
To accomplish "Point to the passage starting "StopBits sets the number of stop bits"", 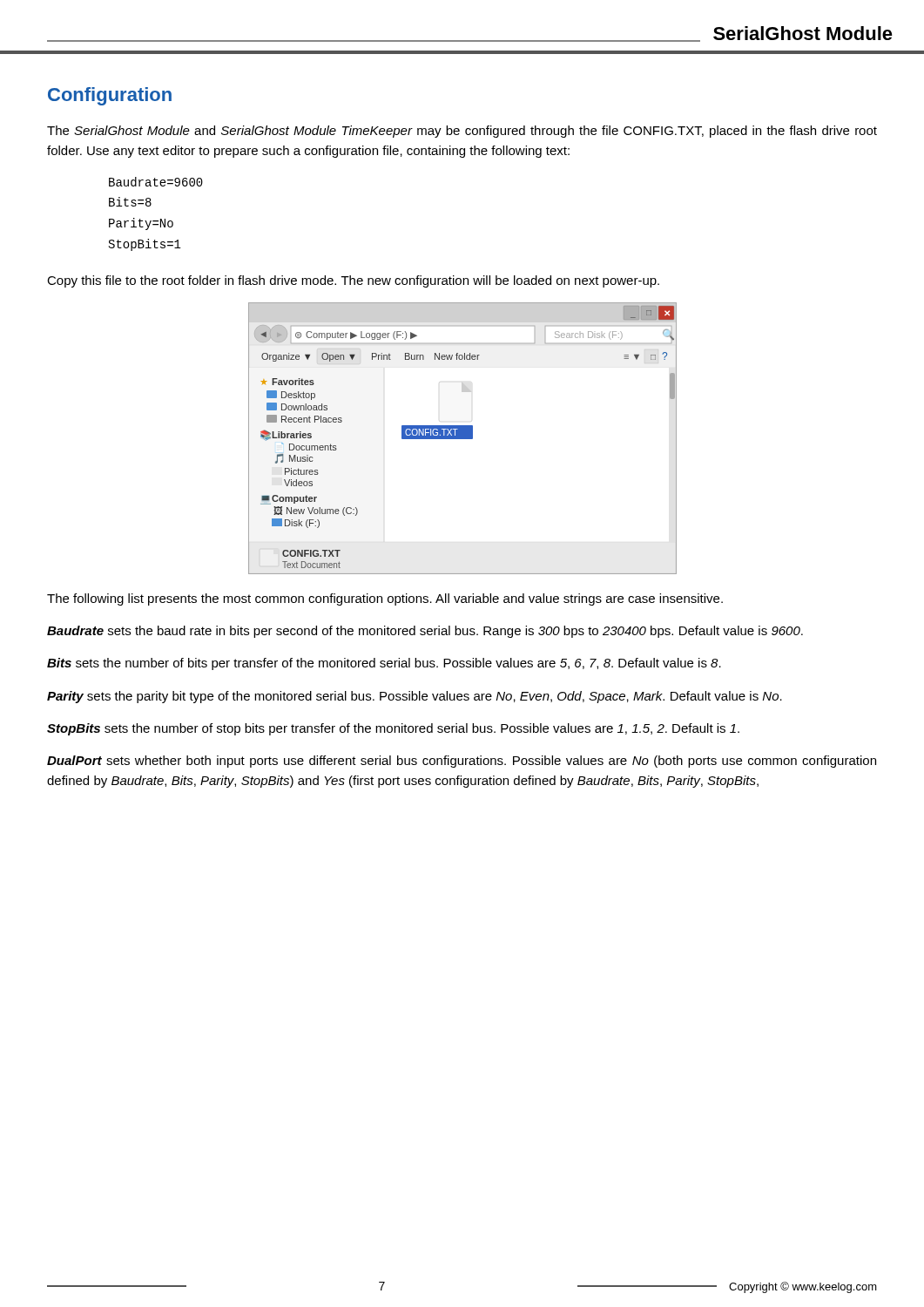I will click(x=394, y=728).
